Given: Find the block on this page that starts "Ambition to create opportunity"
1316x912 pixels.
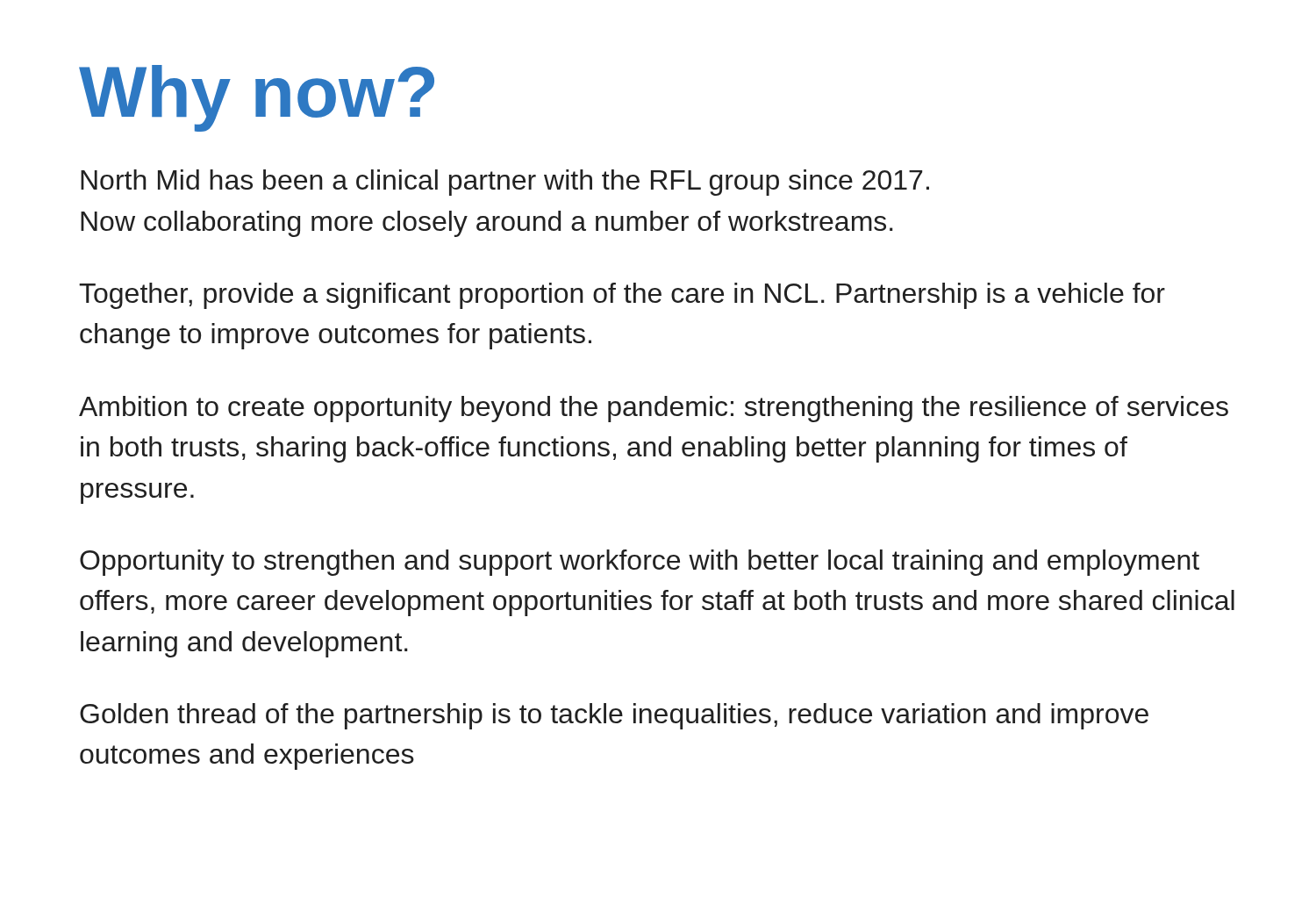Looking at the screenshot, I should coord(658,447).
